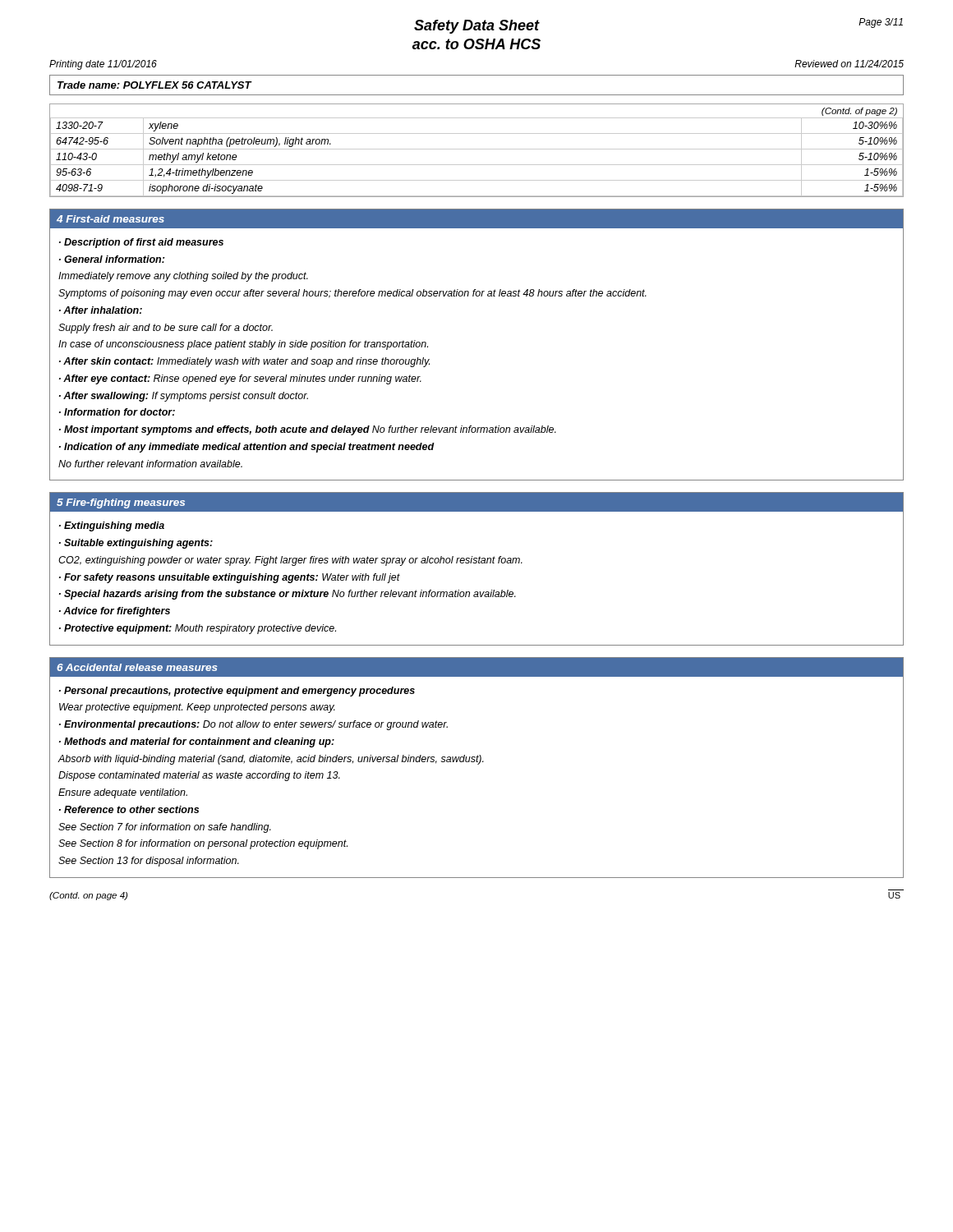Image resolution: width=953 pixels, height=1232 pixels.
Task: Find the text block starting "· Description of first aid measures"
Action: tap(141, 242)
